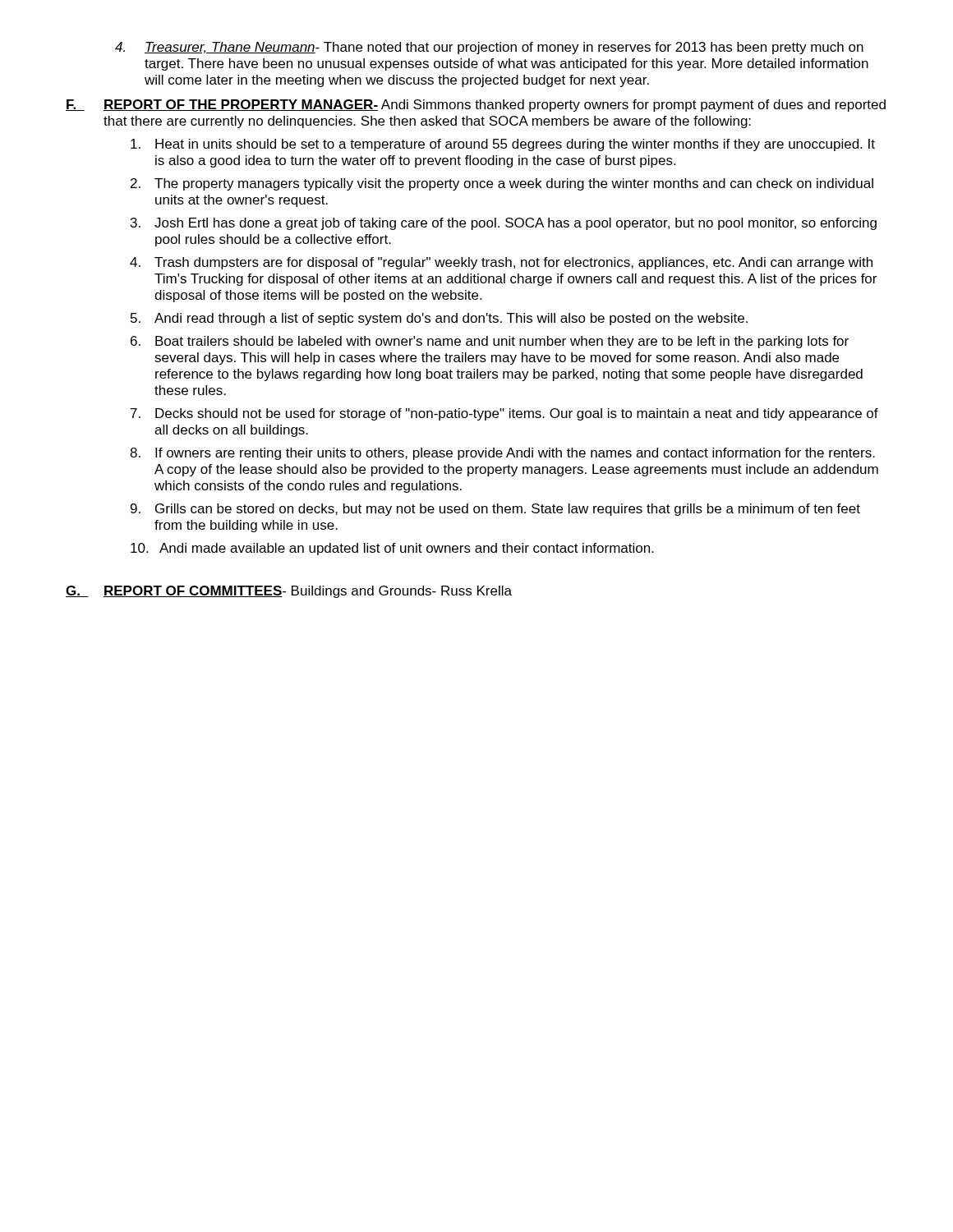Click on the block starting "Heat in units should"
The image size is (953, 1232).
tap(509, 153)
